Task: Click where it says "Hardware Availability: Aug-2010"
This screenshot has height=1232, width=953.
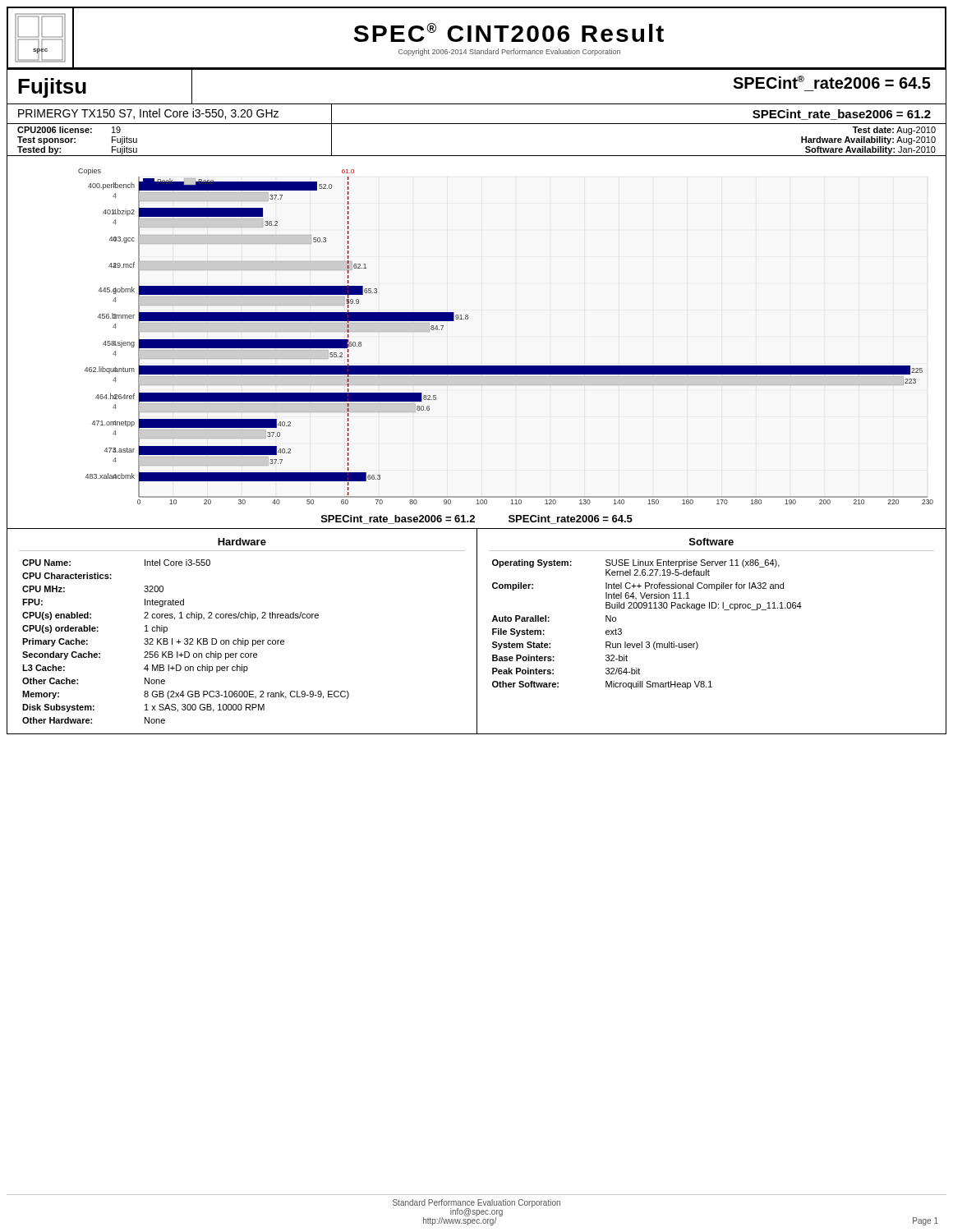Action: coord(868,140)
